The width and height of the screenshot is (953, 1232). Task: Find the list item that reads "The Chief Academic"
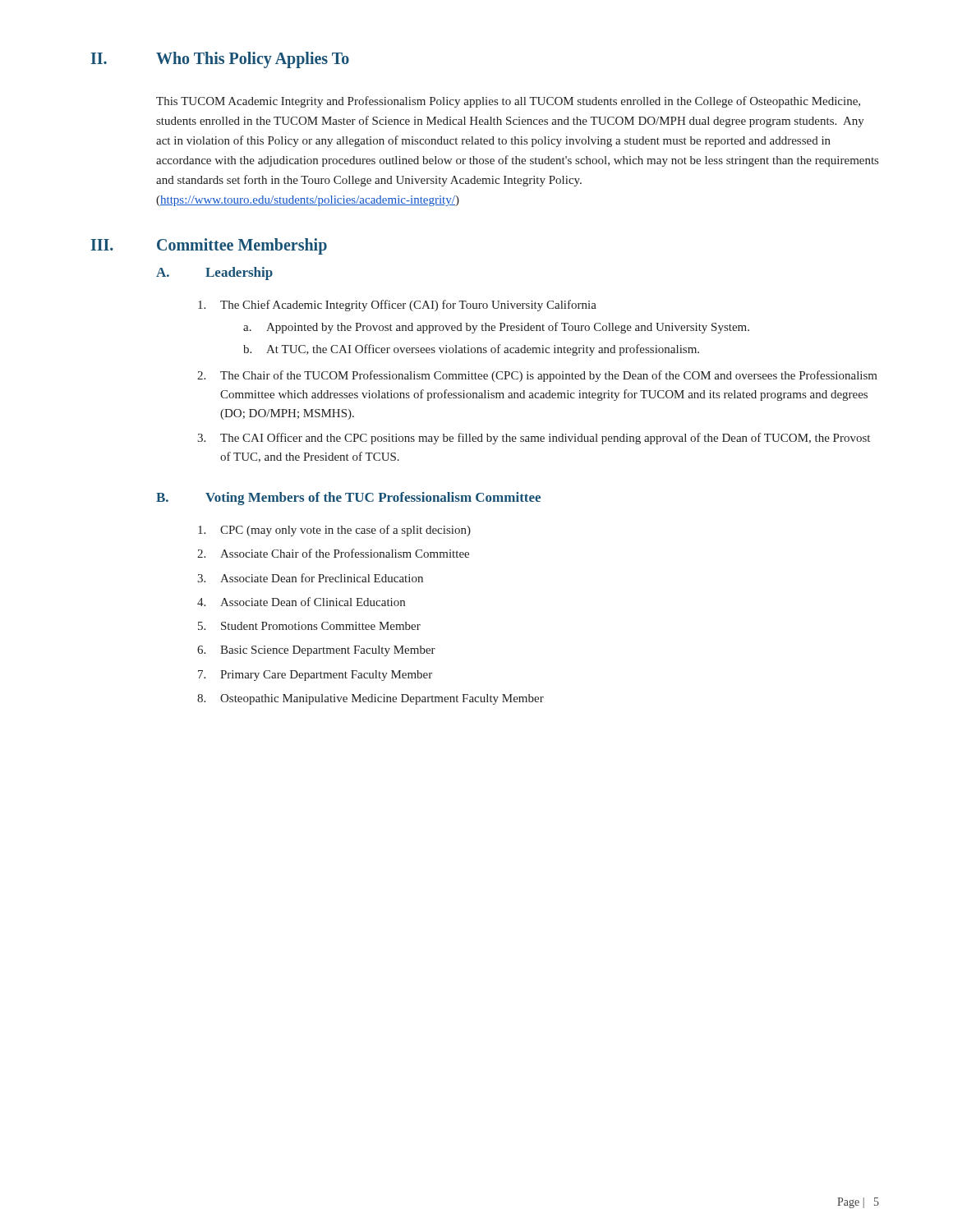click(538, 328)
